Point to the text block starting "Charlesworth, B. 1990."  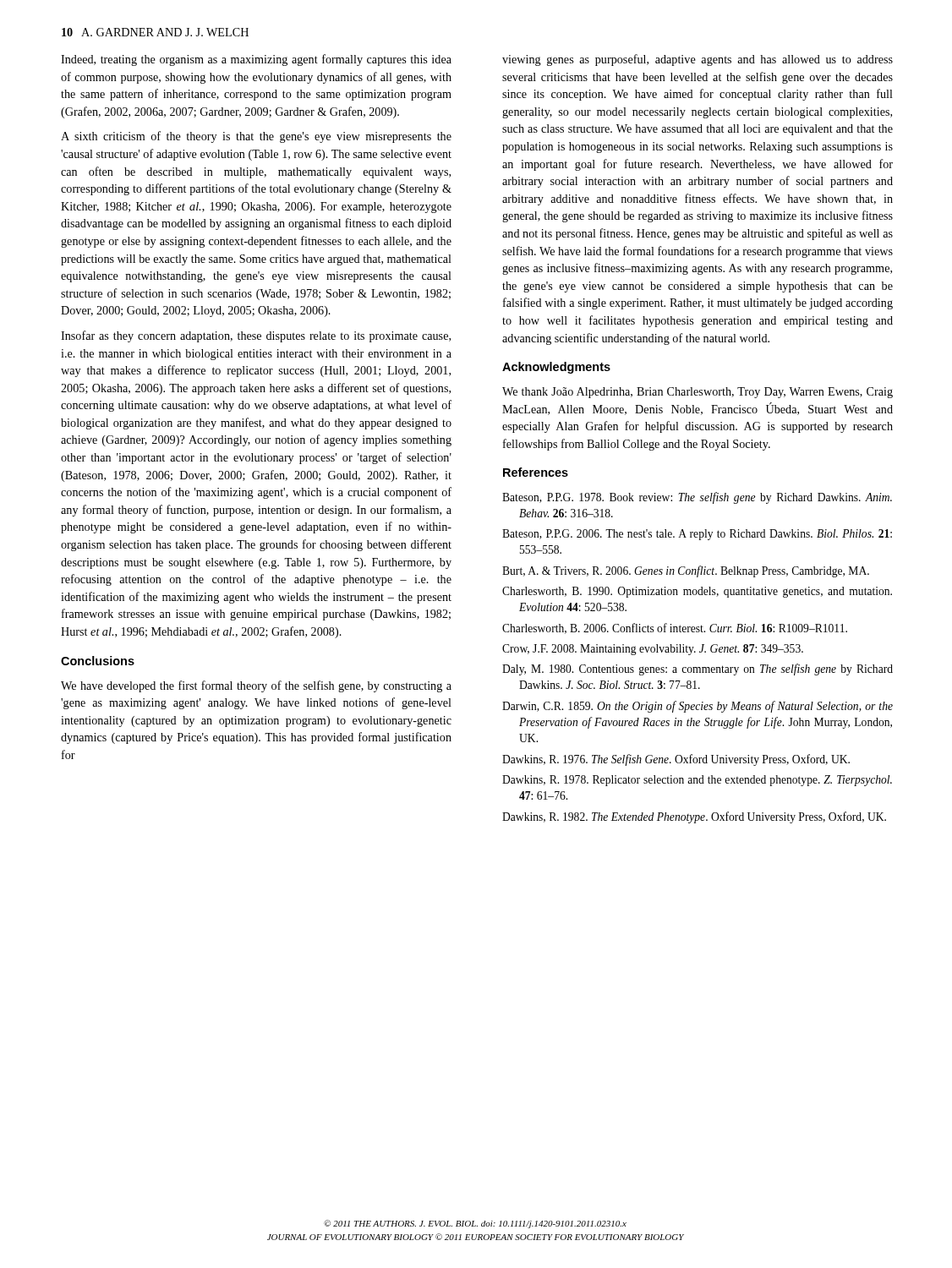point(697,600)
